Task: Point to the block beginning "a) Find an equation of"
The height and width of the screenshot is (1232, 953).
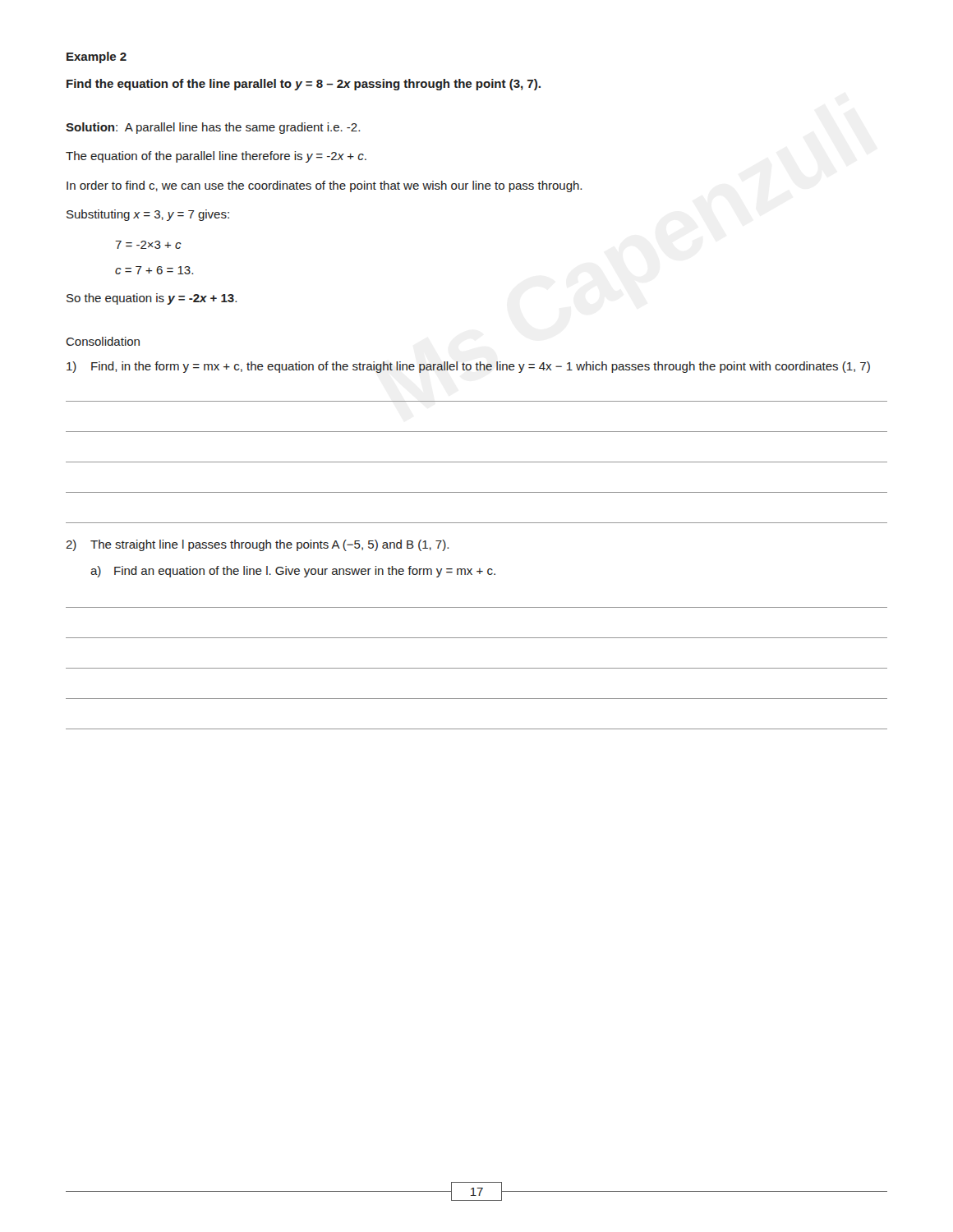Action: click(x=489, y=571)
